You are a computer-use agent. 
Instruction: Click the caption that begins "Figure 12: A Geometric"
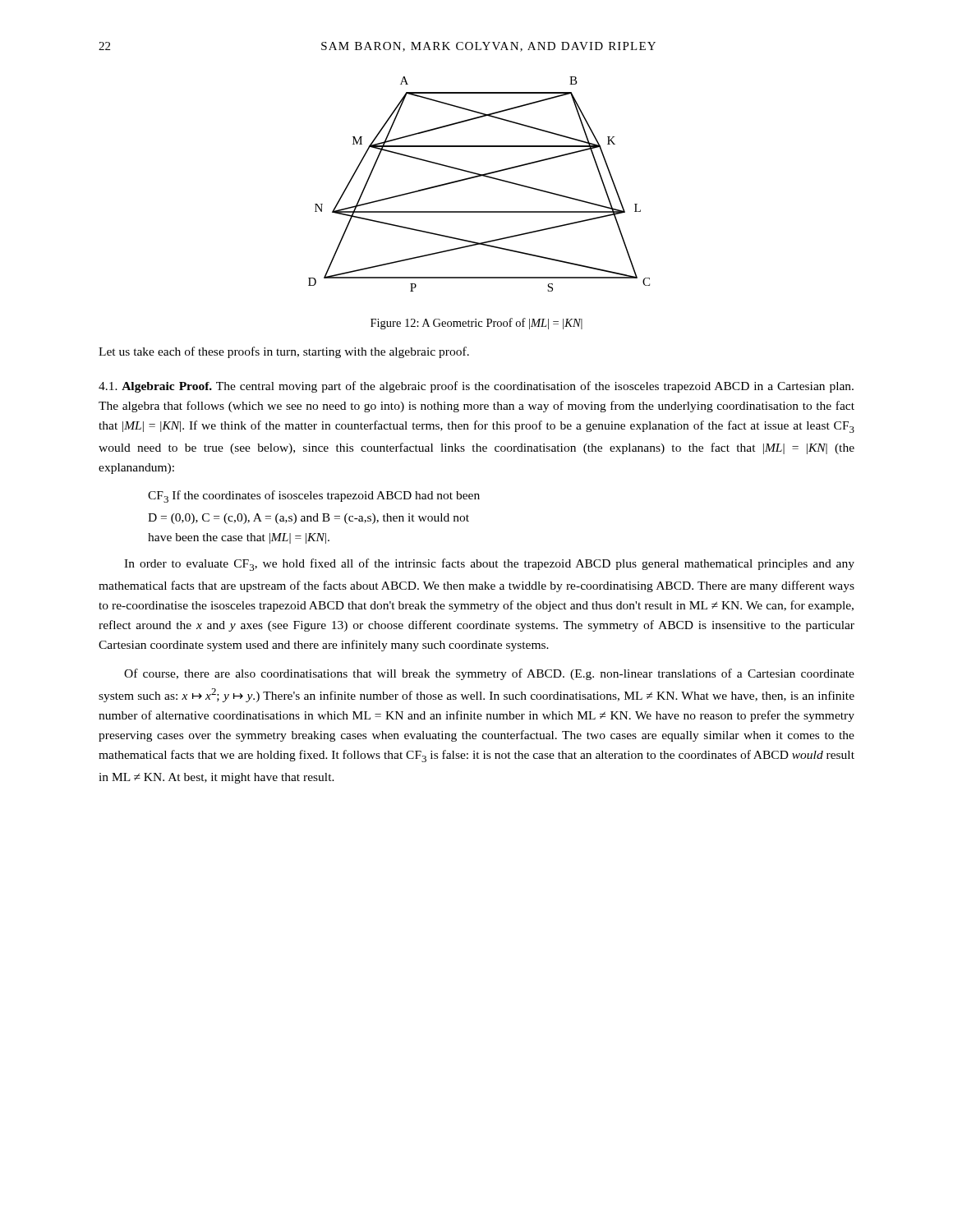click(x=476, y=323)
